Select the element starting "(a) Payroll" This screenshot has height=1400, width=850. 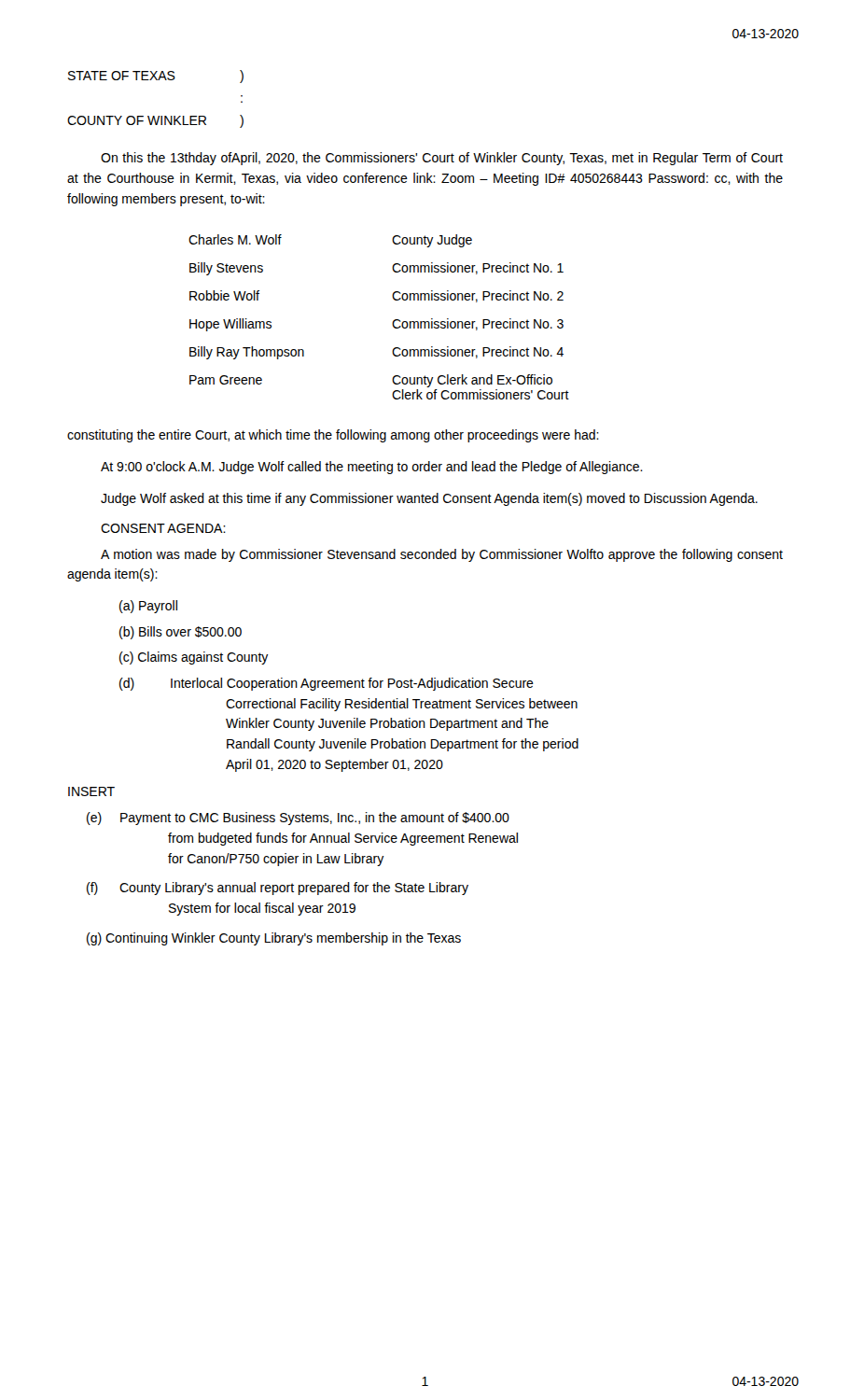[148, 606]
